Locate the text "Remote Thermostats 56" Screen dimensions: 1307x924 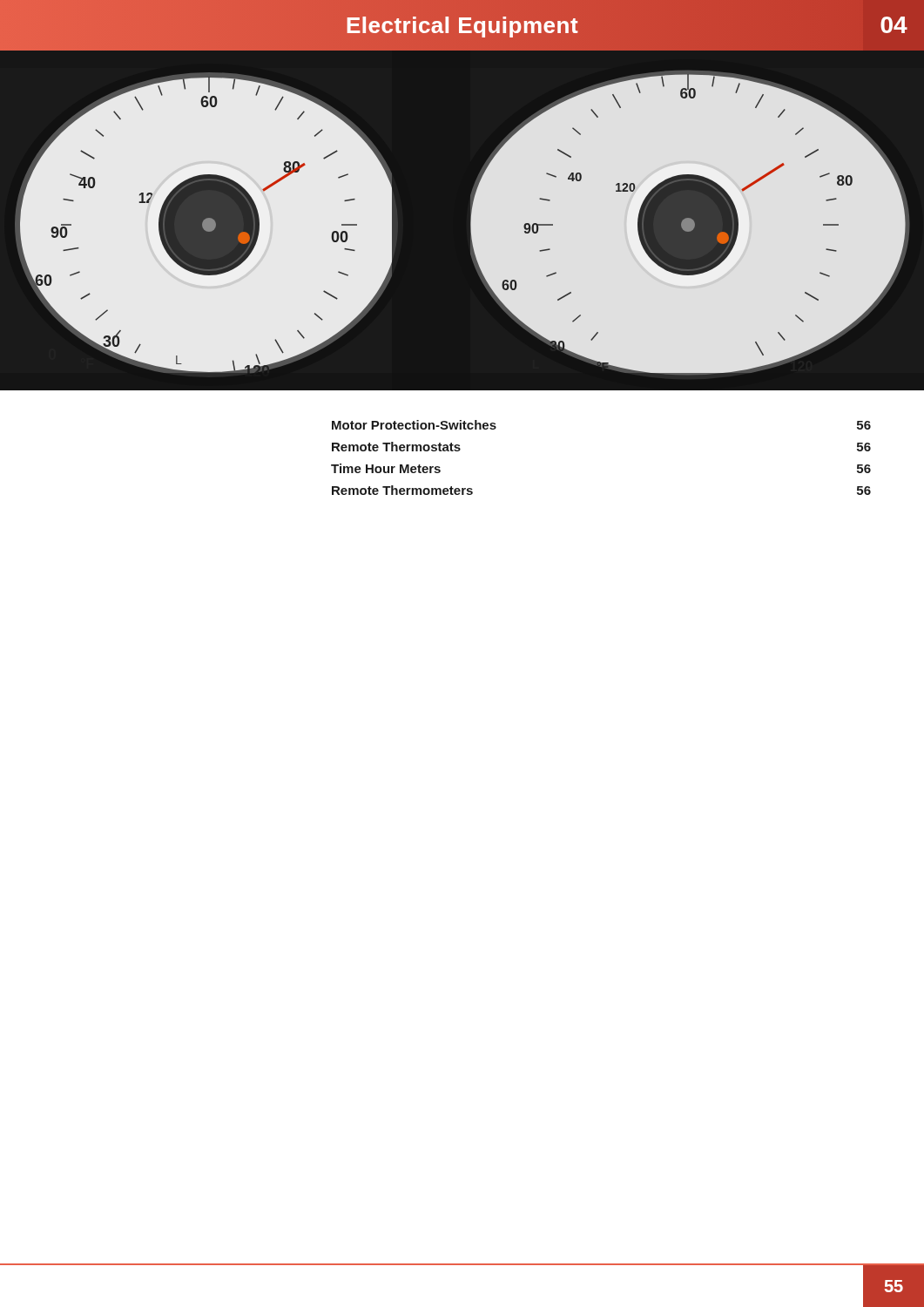click(391, 447)
